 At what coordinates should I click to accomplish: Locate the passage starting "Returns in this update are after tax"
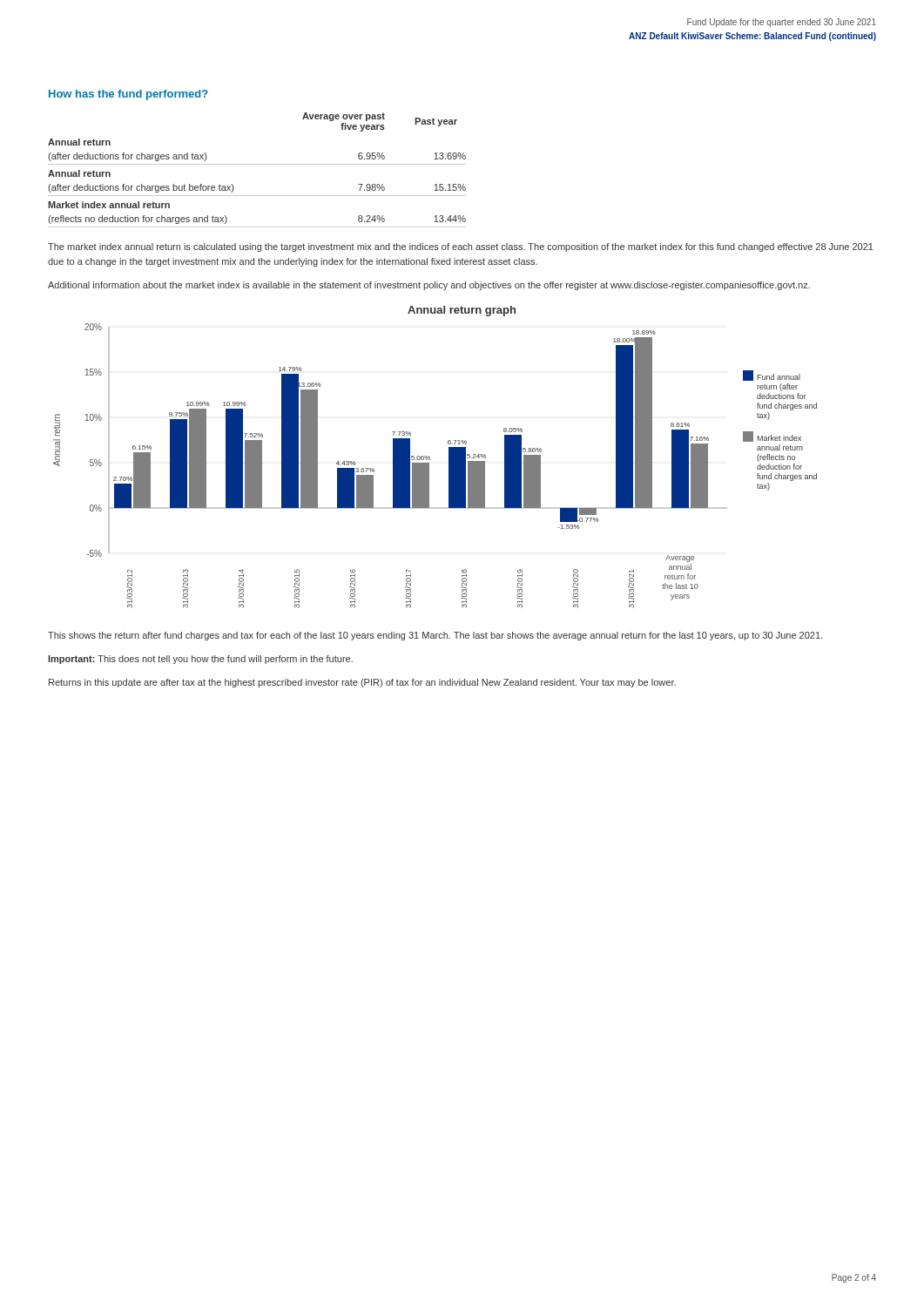(362, 683)
